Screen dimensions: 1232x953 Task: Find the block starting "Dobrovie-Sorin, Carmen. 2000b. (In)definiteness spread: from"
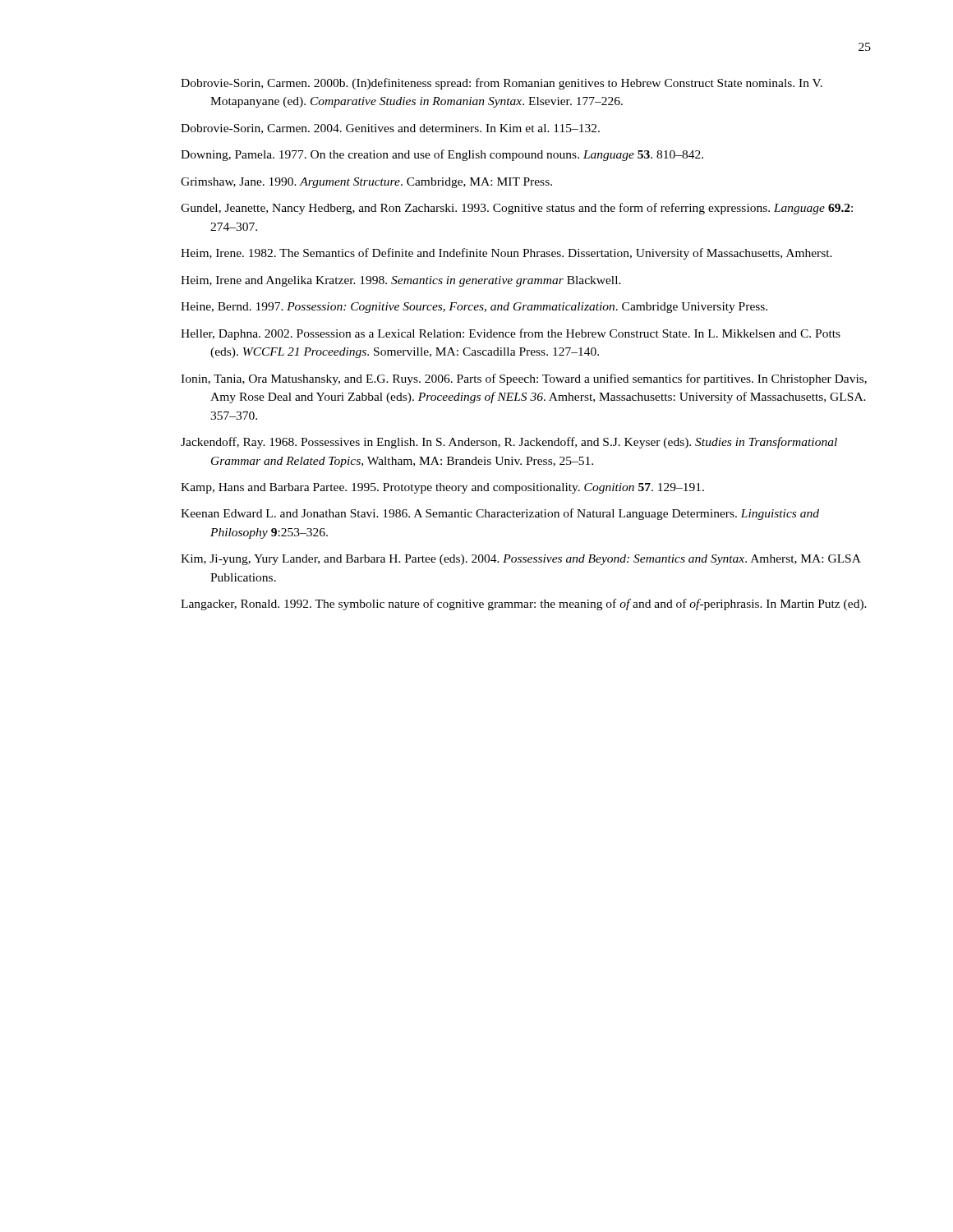coord(502,92)
